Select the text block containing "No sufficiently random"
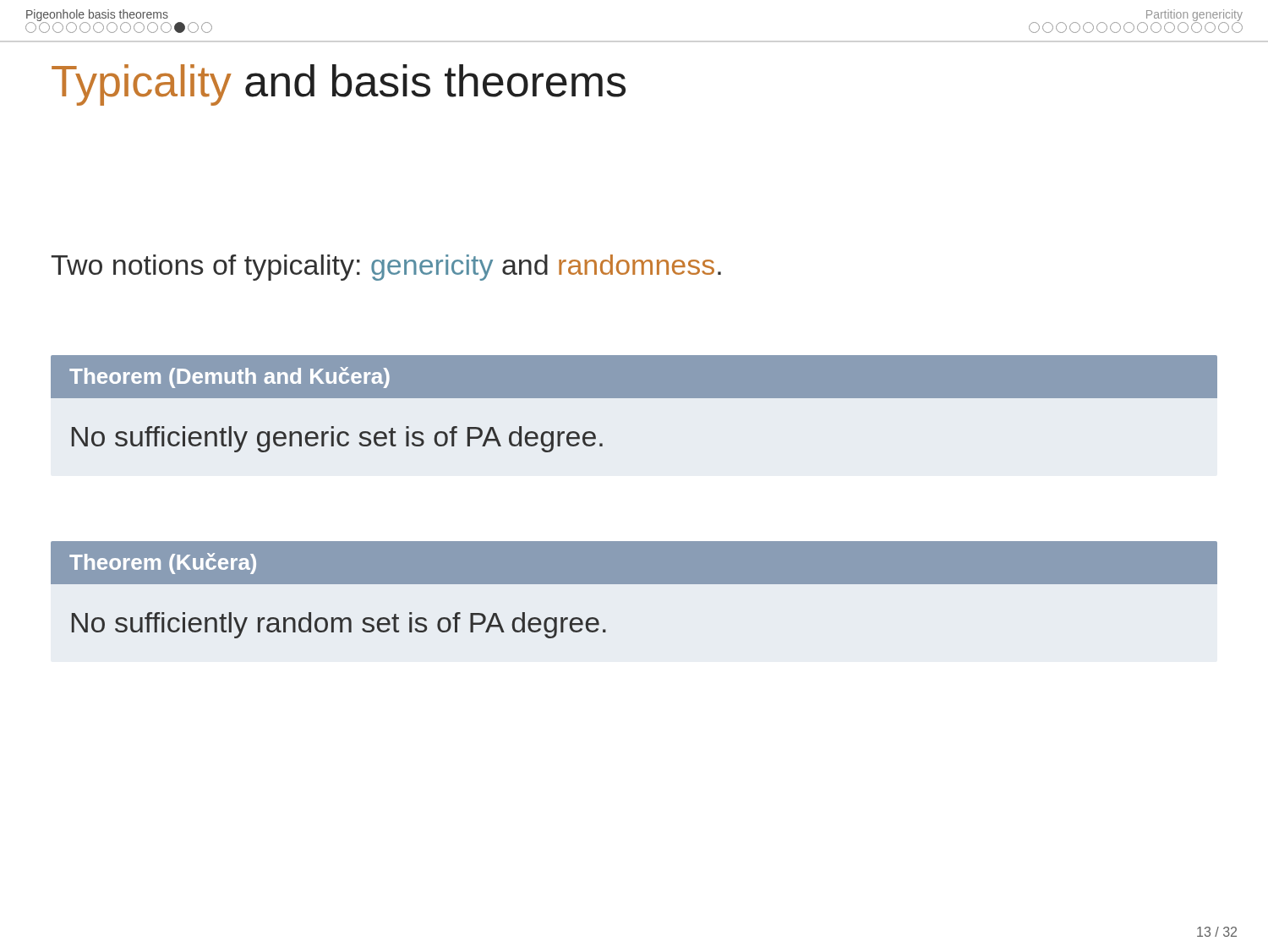This screenshot has width=1268, height=952. pyautogui.click(x=339, y=622)
